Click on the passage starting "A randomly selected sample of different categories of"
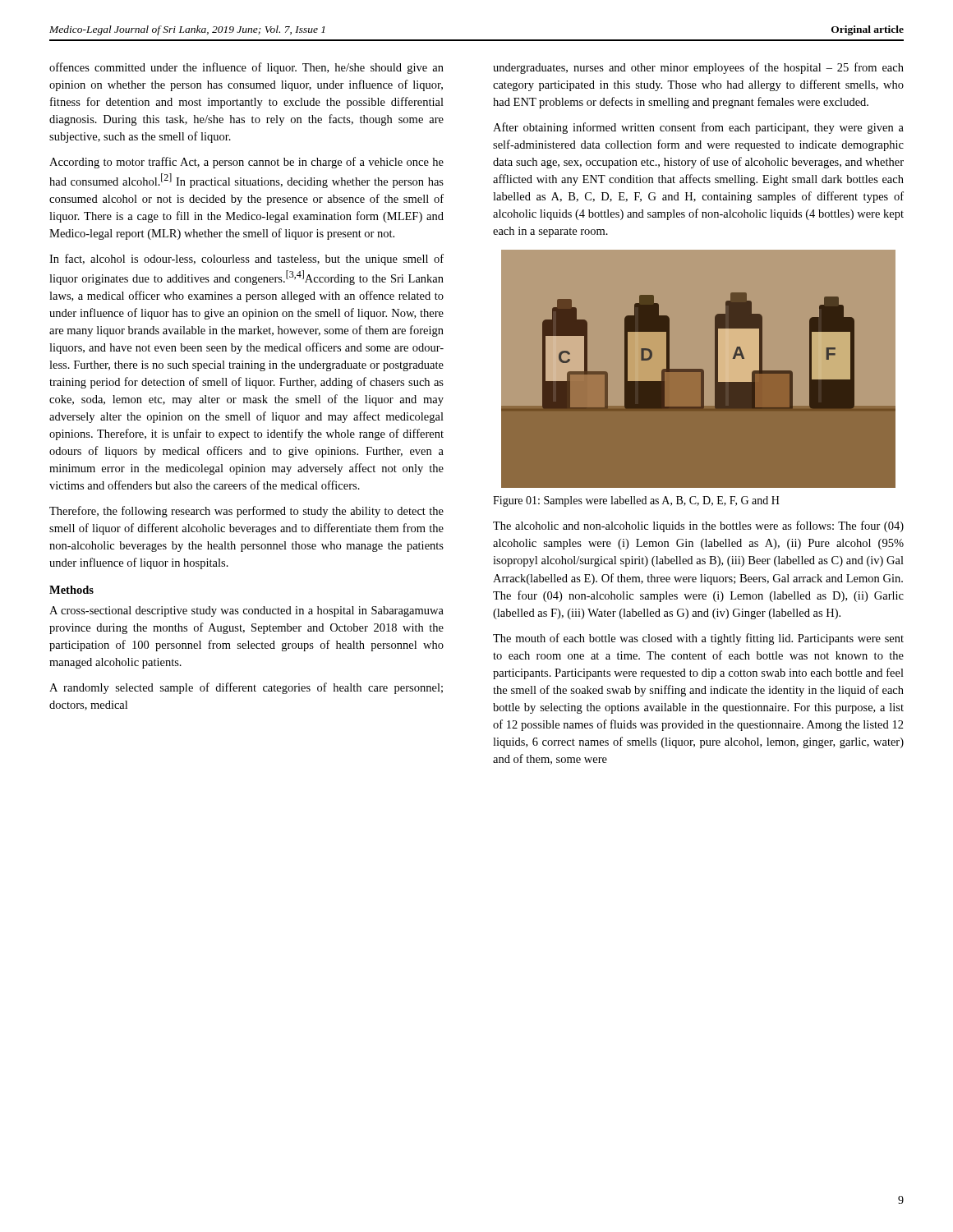The image size is (953, 1232). (x=246, y=697)
